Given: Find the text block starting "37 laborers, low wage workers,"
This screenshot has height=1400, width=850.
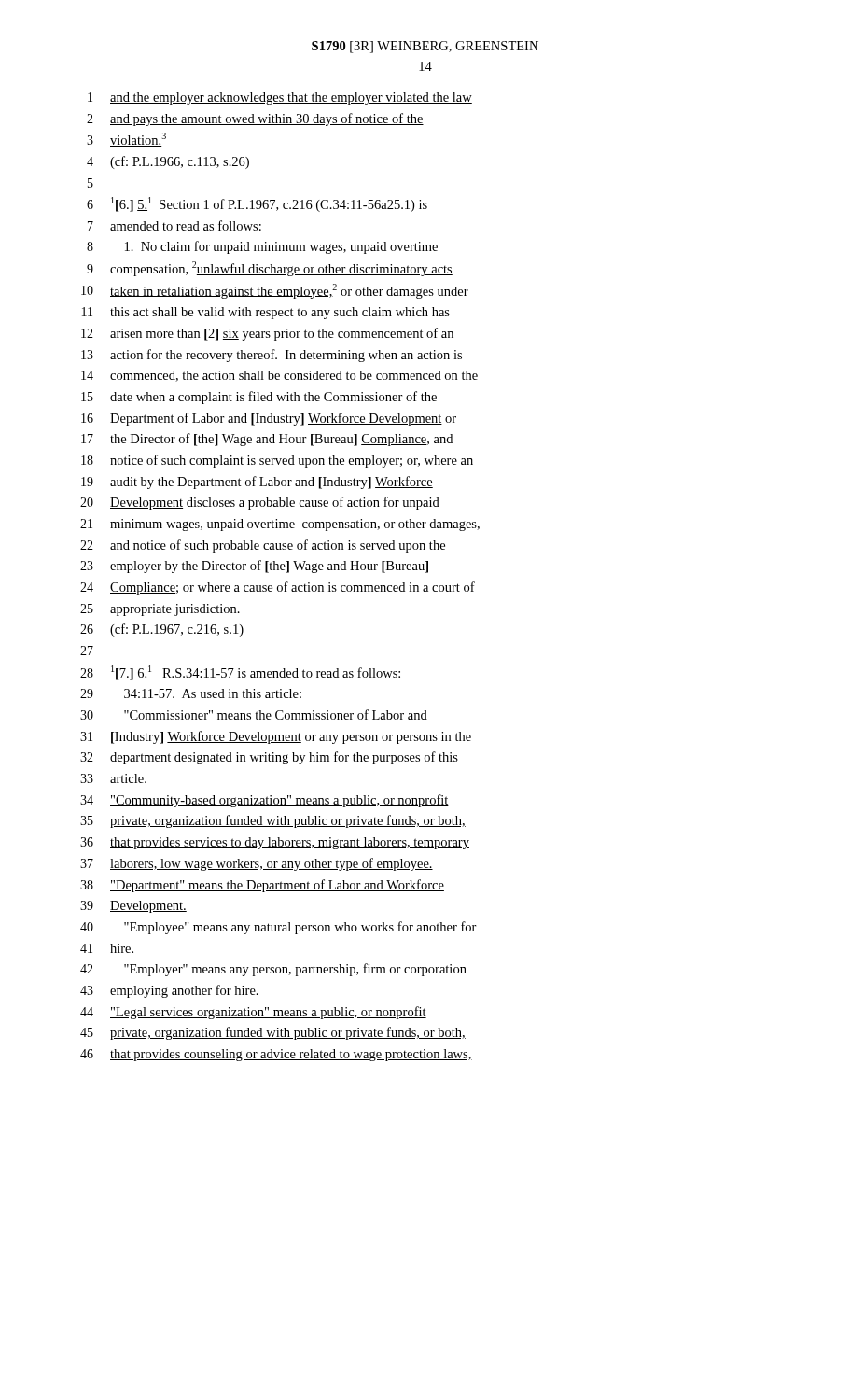Looking at the screenshot, I should tap(431, 863).
